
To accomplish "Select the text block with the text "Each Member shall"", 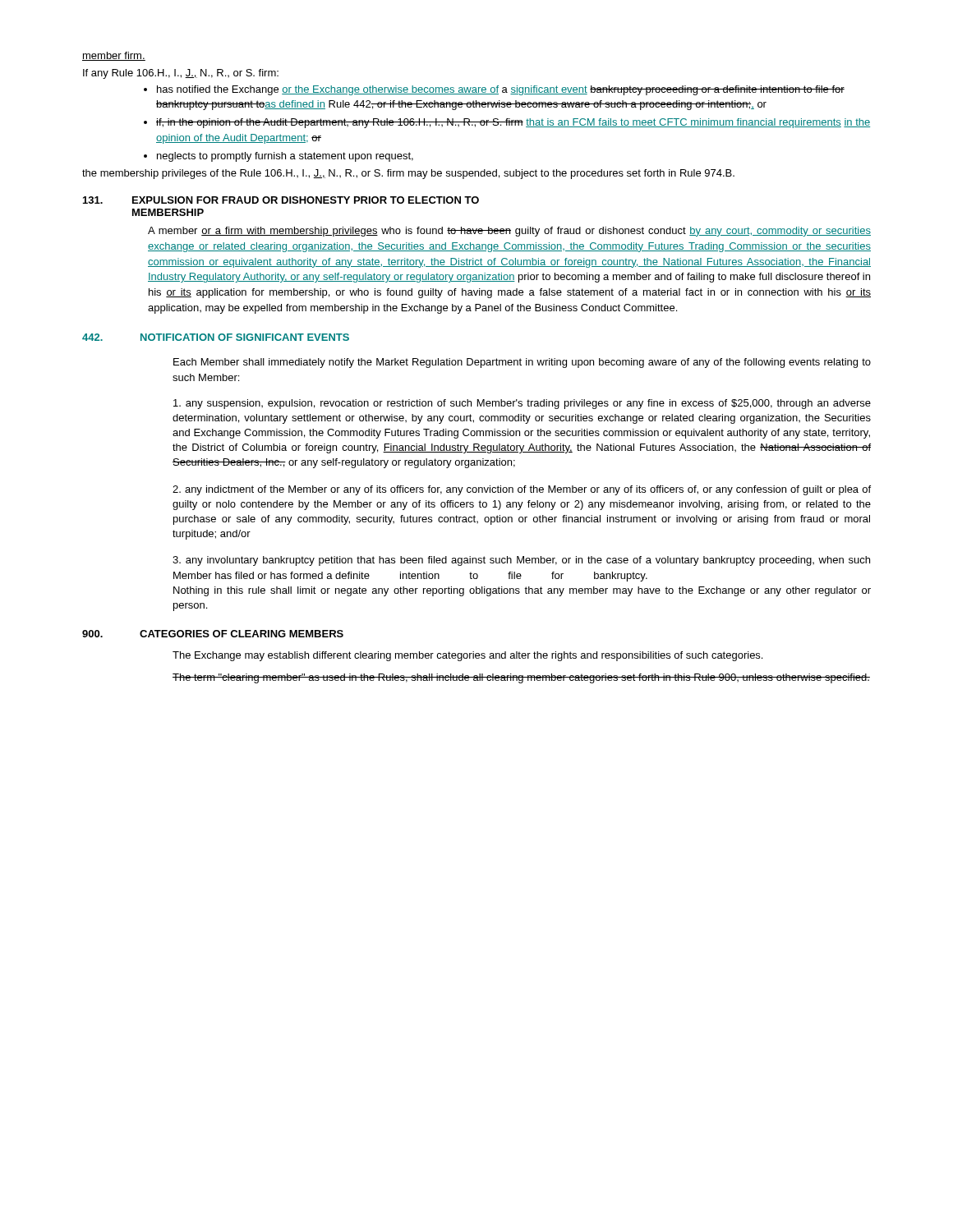I will coord(522,370).
